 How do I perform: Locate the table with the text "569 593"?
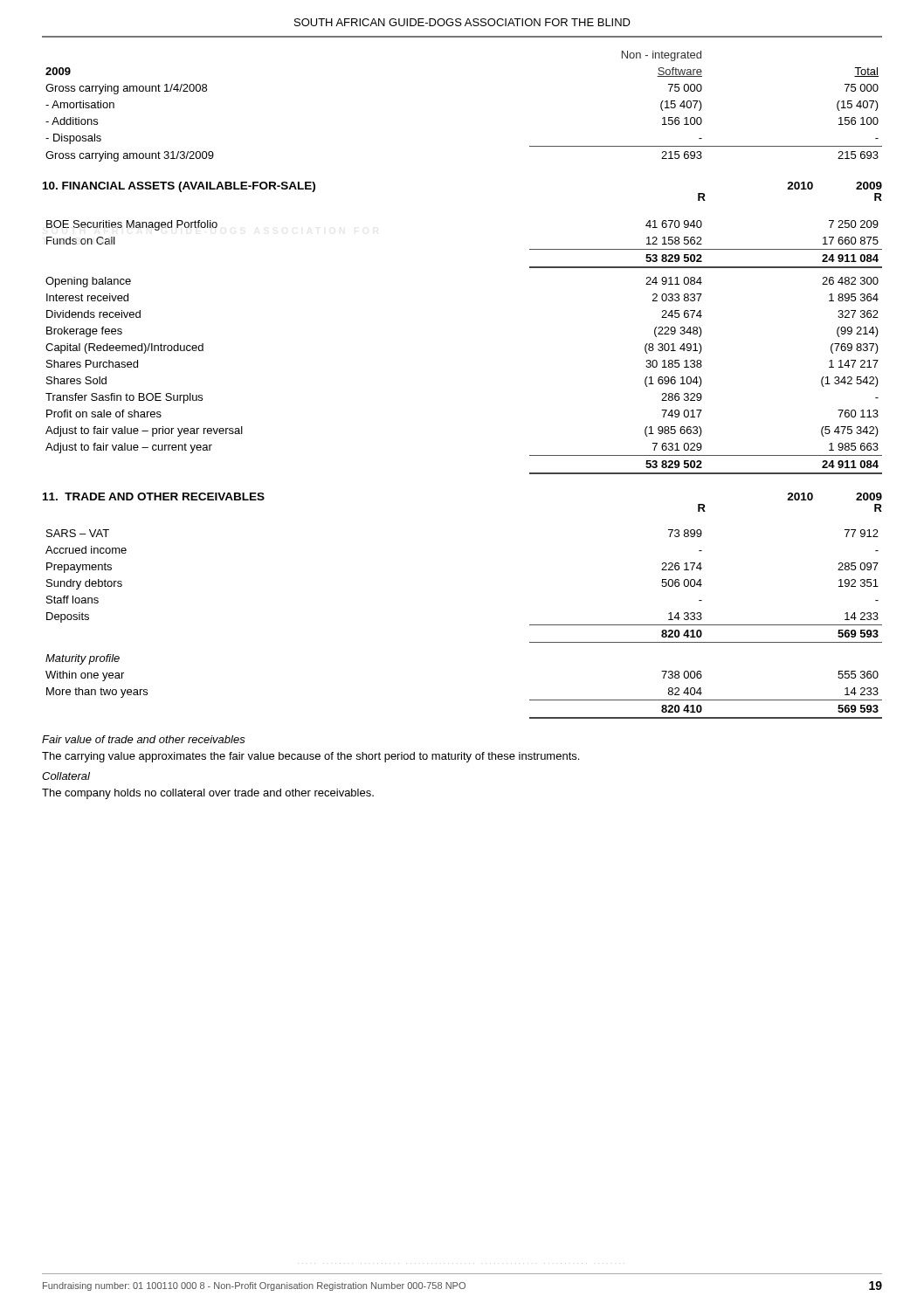[x=462, y=620]
